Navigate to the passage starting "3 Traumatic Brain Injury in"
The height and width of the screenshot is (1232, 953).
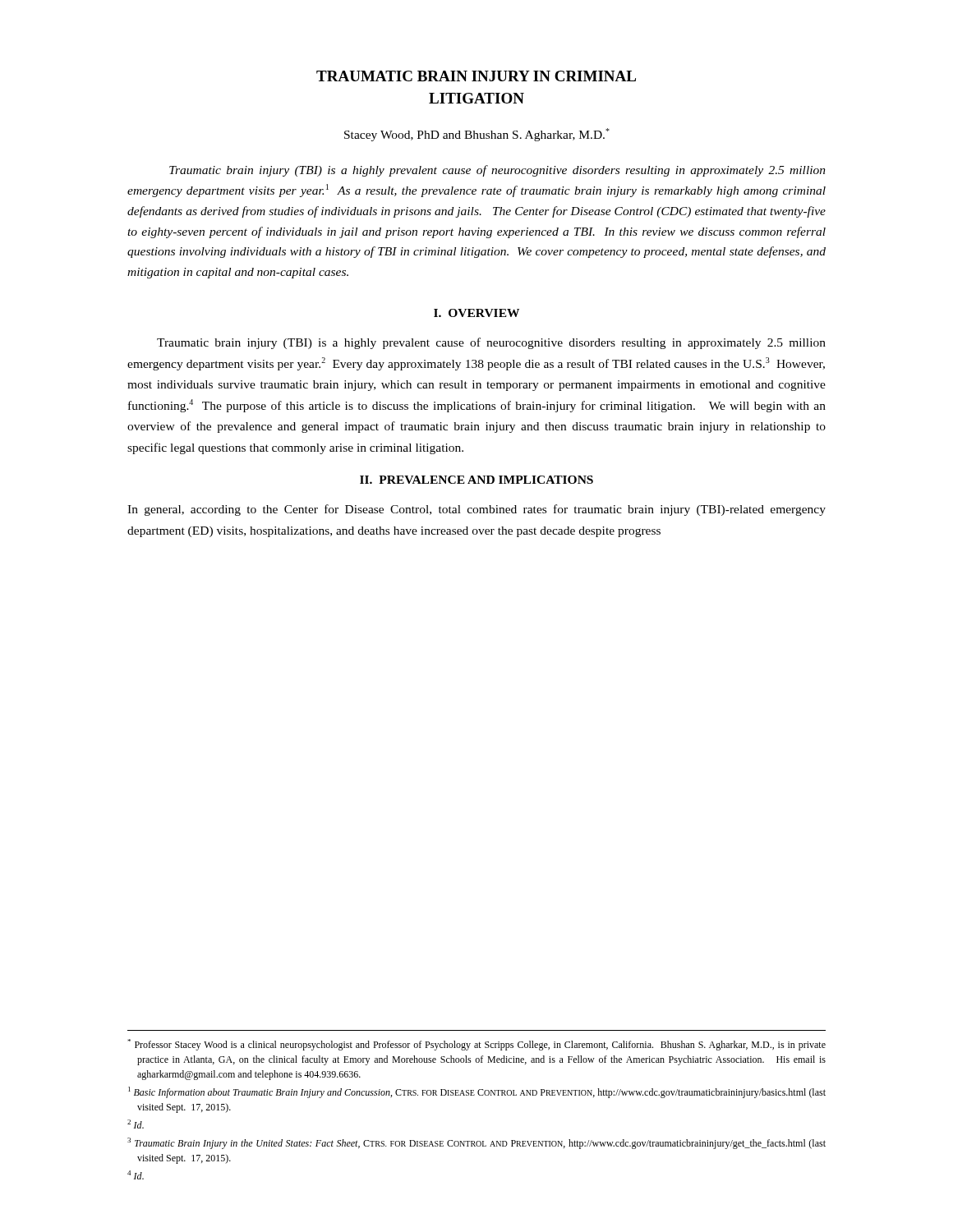476,1150
